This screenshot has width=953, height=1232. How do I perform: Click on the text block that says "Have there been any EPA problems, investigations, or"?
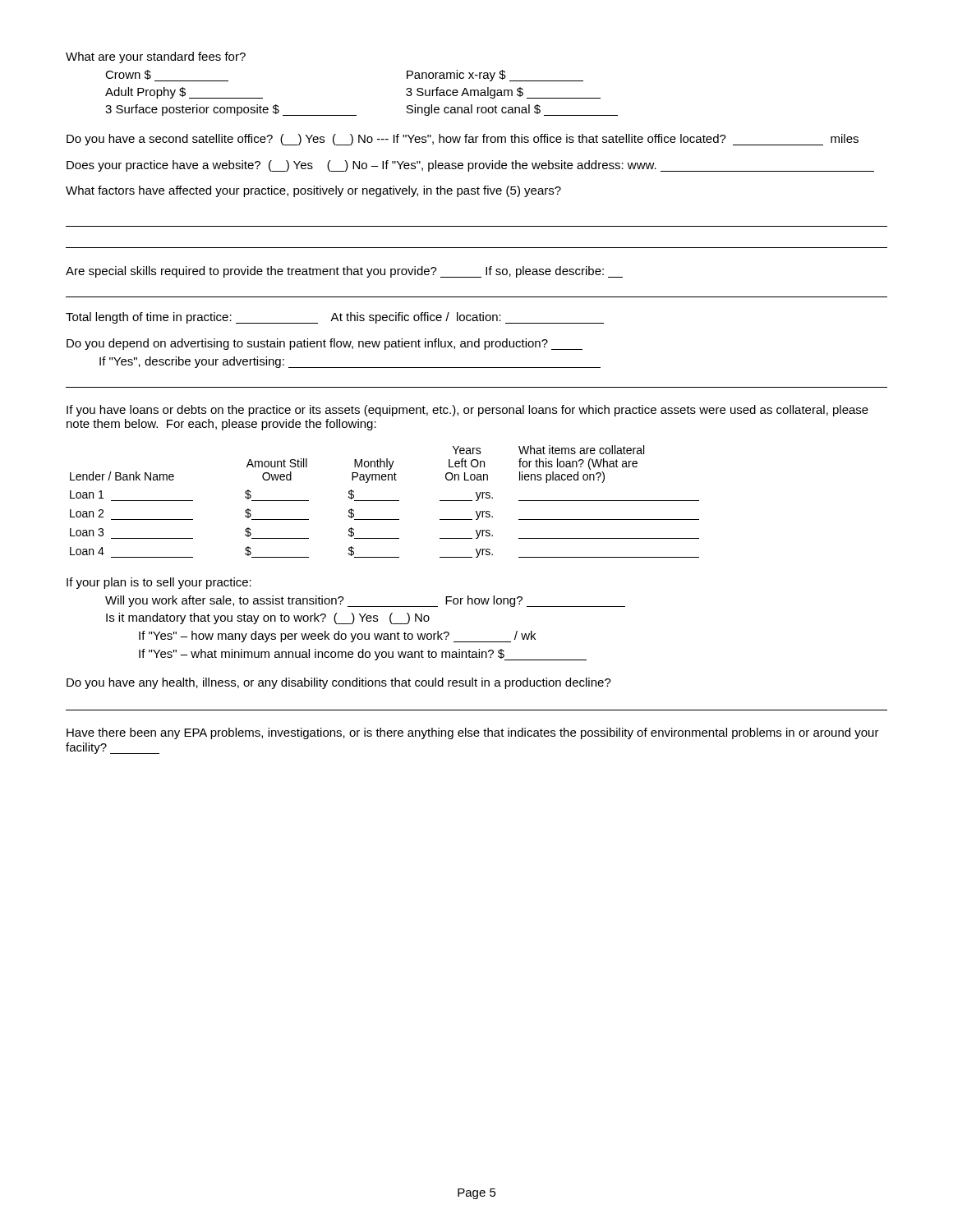click(x=472, y=740)
